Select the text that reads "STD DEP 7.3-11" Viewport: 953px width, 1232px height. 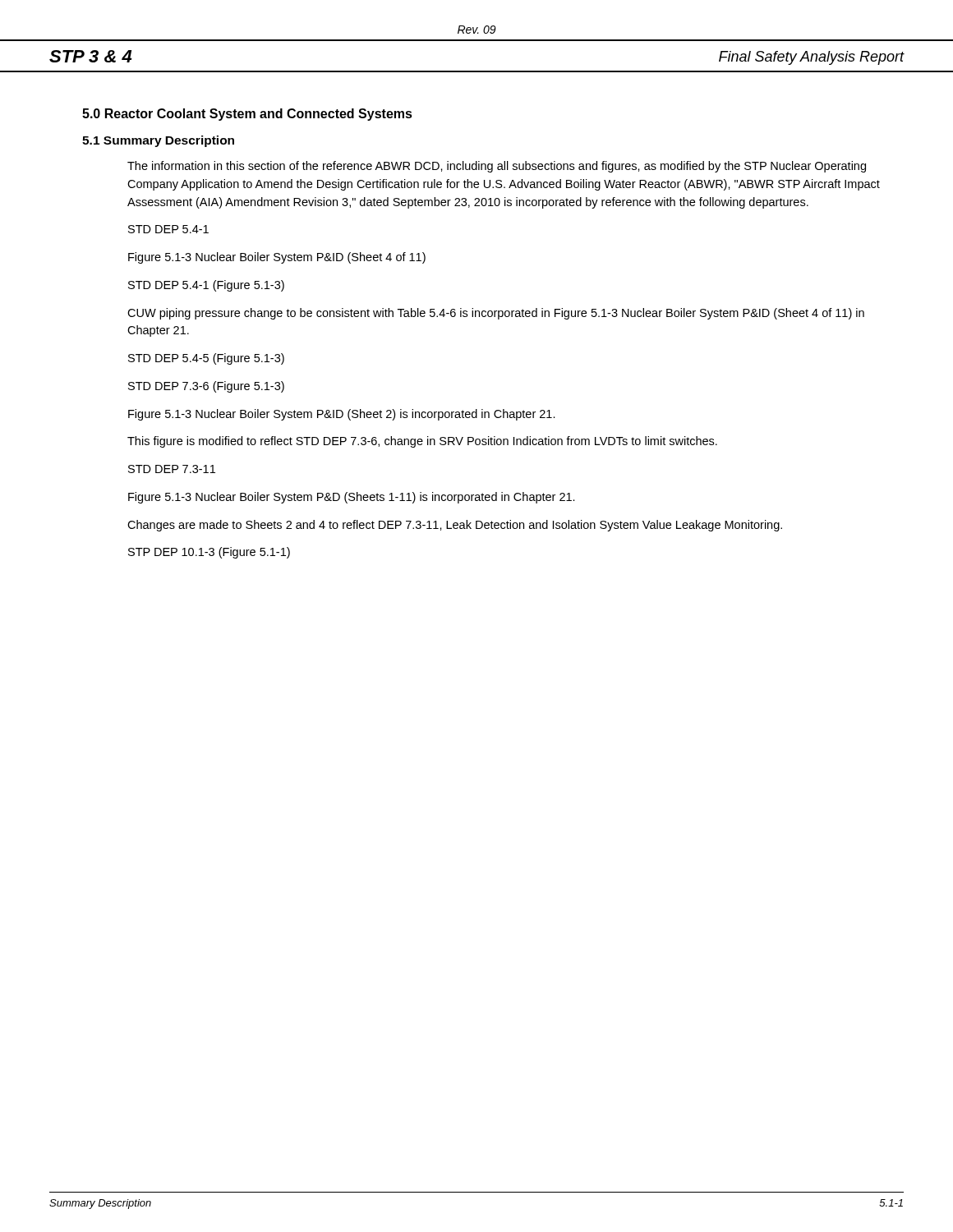pyautogui.click(x=172, y=469)
